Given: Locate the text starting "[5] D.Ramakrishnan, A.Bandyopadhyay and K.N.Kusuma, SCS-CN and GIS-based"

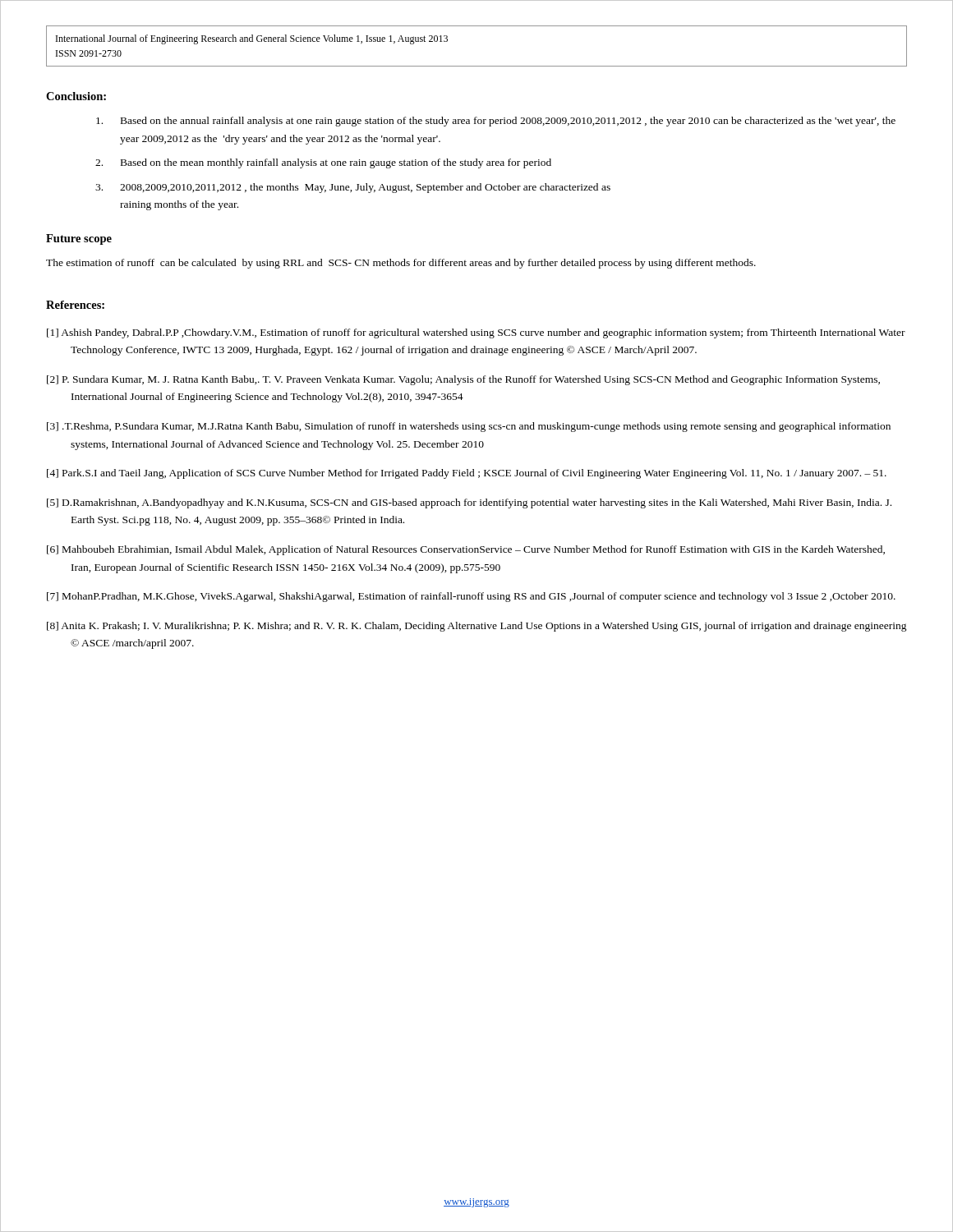Looking at the screenshot, I should click(x=469, y=511).
